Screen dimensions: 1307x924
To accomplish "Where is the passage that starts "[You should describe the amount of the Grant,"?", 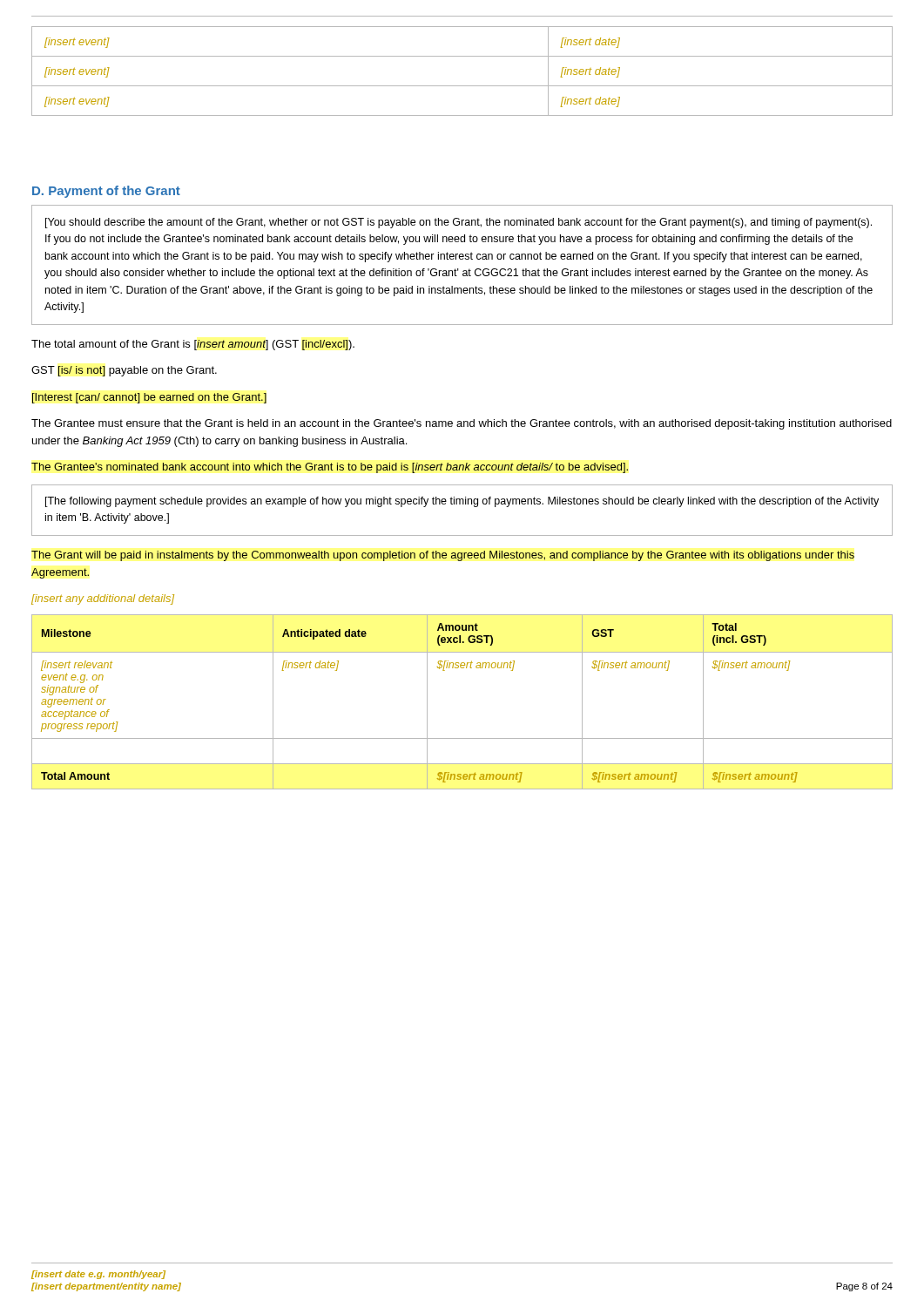I will (459, 264).
